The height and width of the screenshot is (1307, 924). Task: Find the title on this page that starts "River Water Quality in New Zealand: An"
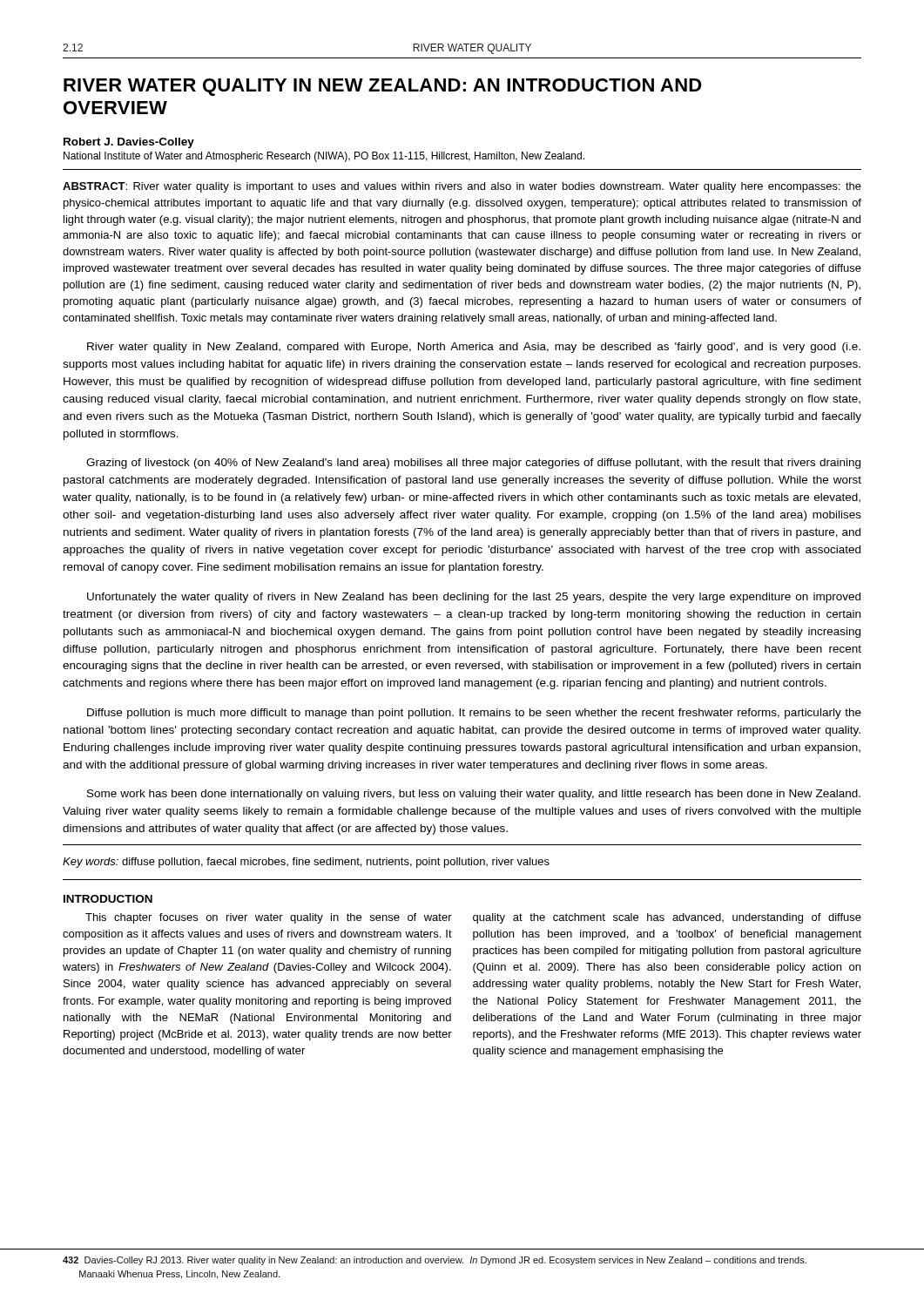(462, 97)
